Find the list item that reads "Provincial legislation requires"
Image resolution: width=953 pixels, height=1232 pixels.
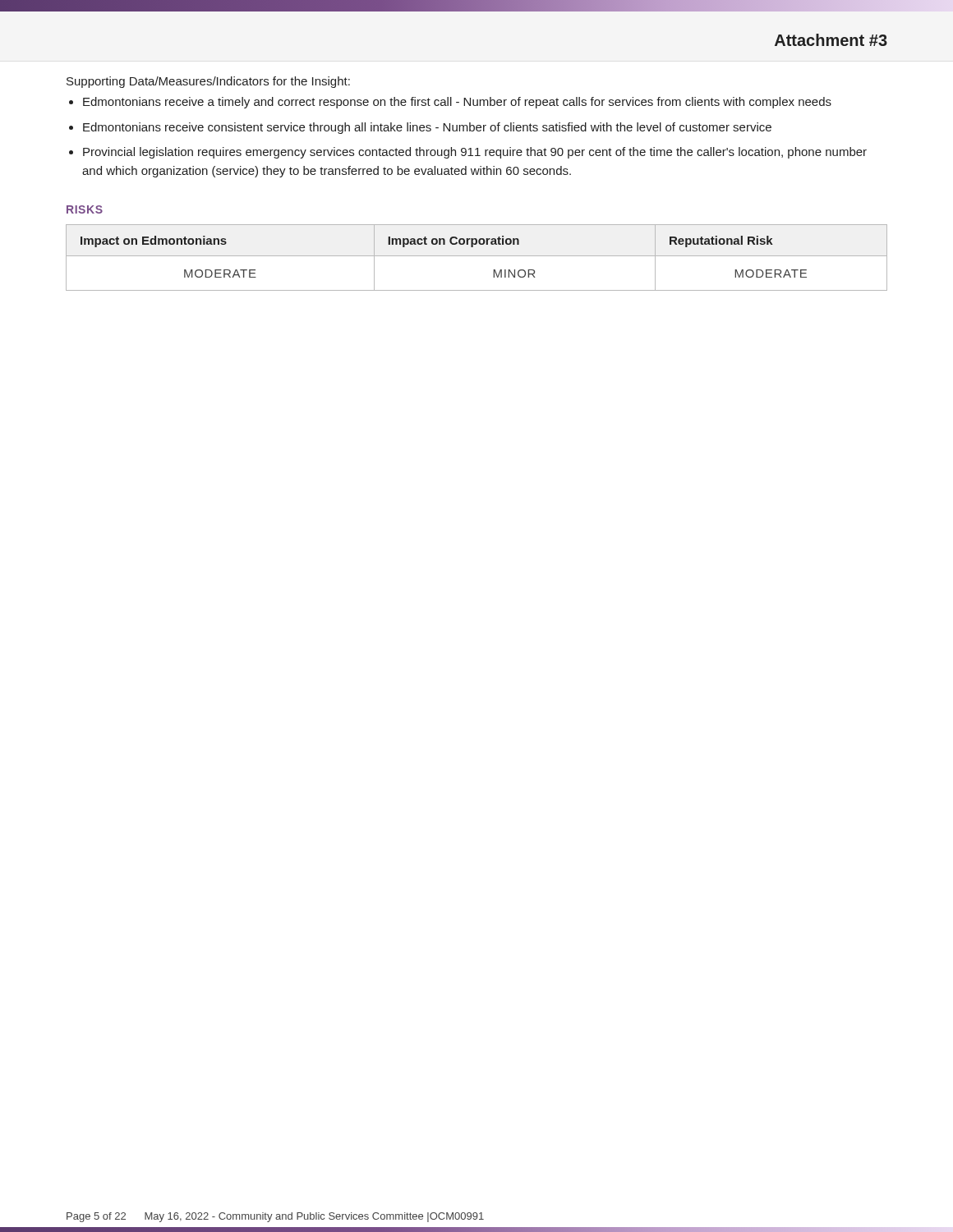pos(474,161)
